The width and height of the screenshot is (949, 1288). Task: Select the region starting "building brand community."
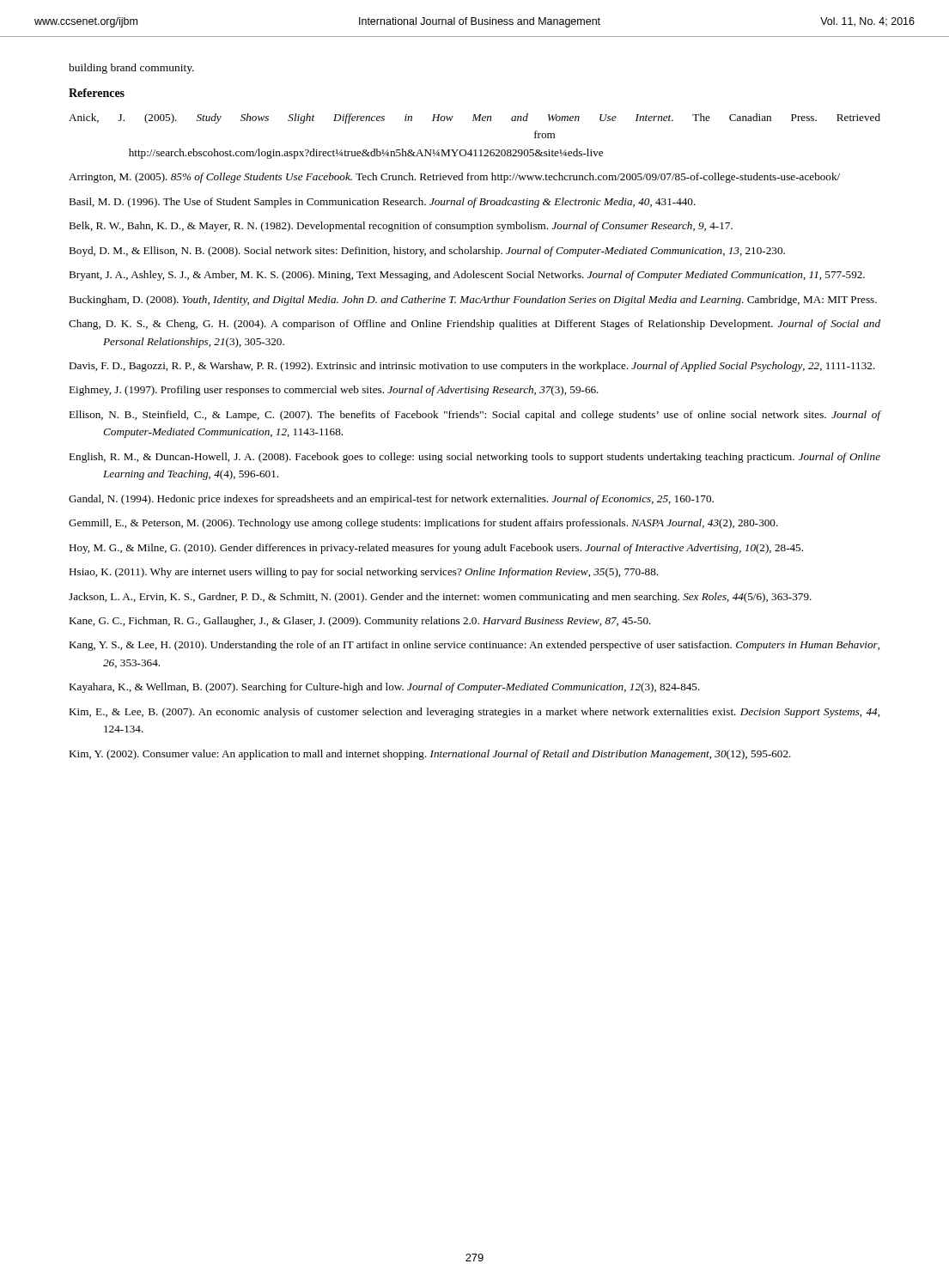click(132, 67)
